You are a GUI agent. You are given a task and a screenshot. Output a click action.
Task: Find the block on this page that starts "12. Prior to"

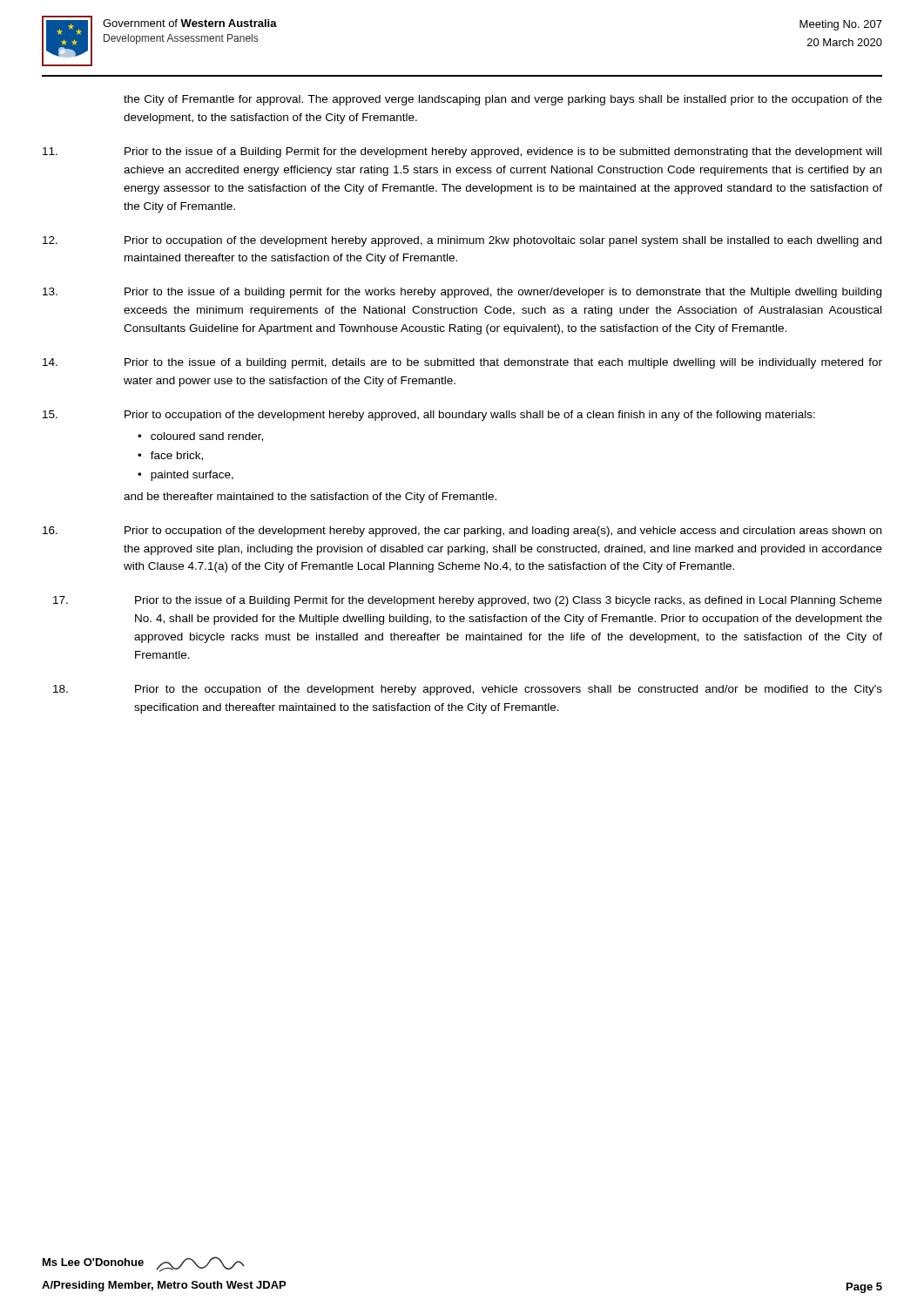tap(462, 250)
